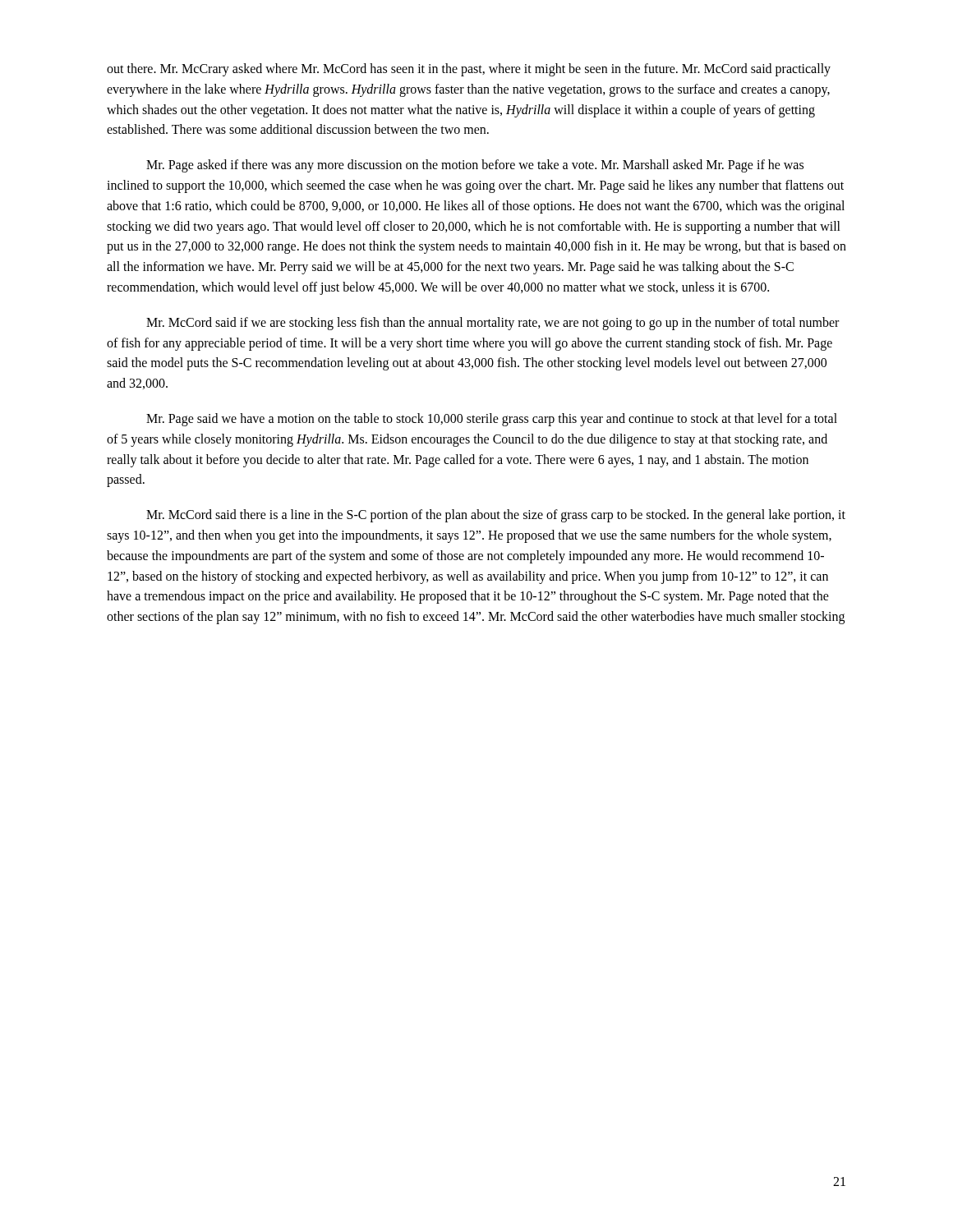Find the text block containing "Mr. Page asked if there"
Viewport: 953px width, 1232px height.
[x=476, y=226]
